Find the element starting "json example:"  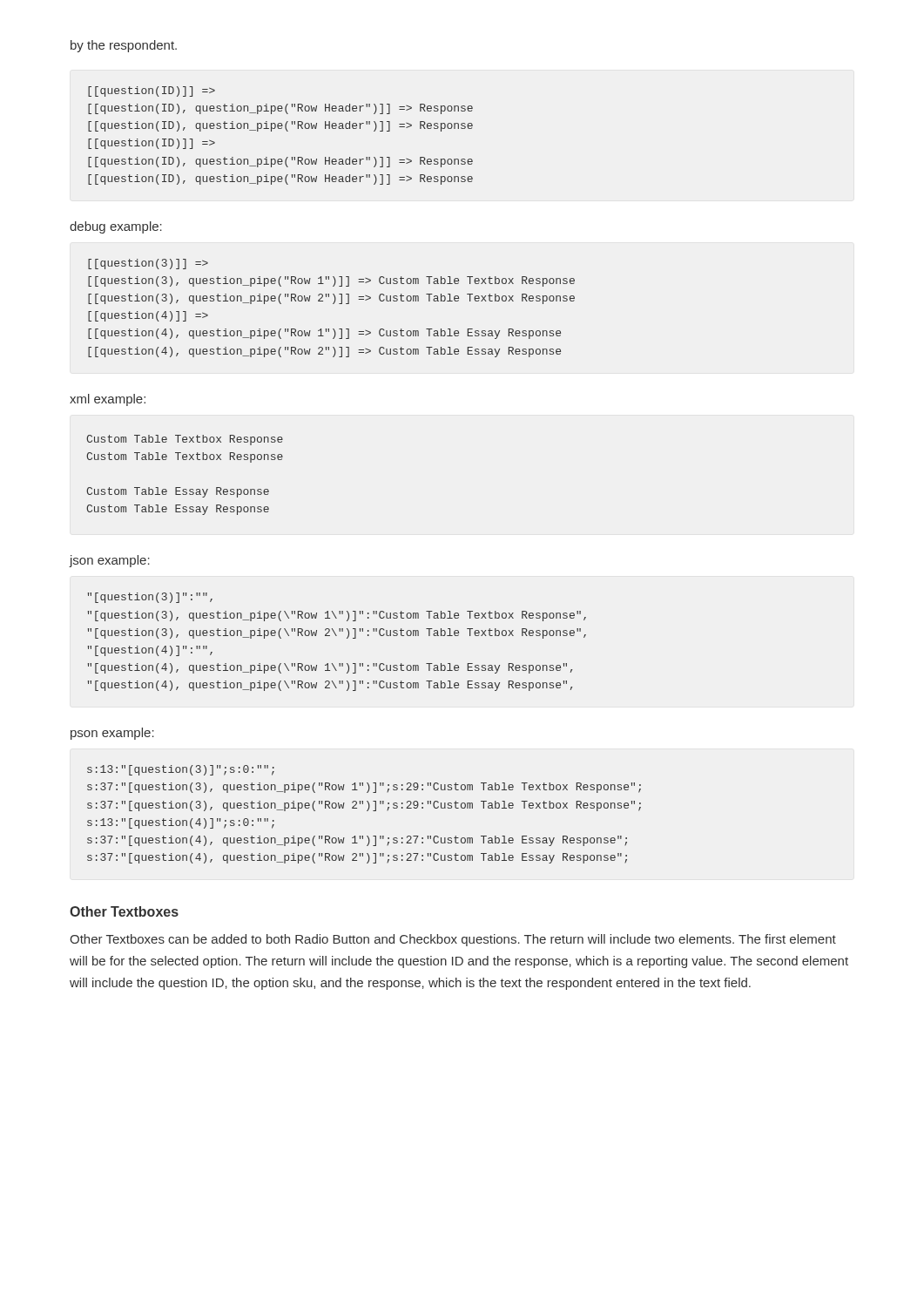tap(110, 560)
